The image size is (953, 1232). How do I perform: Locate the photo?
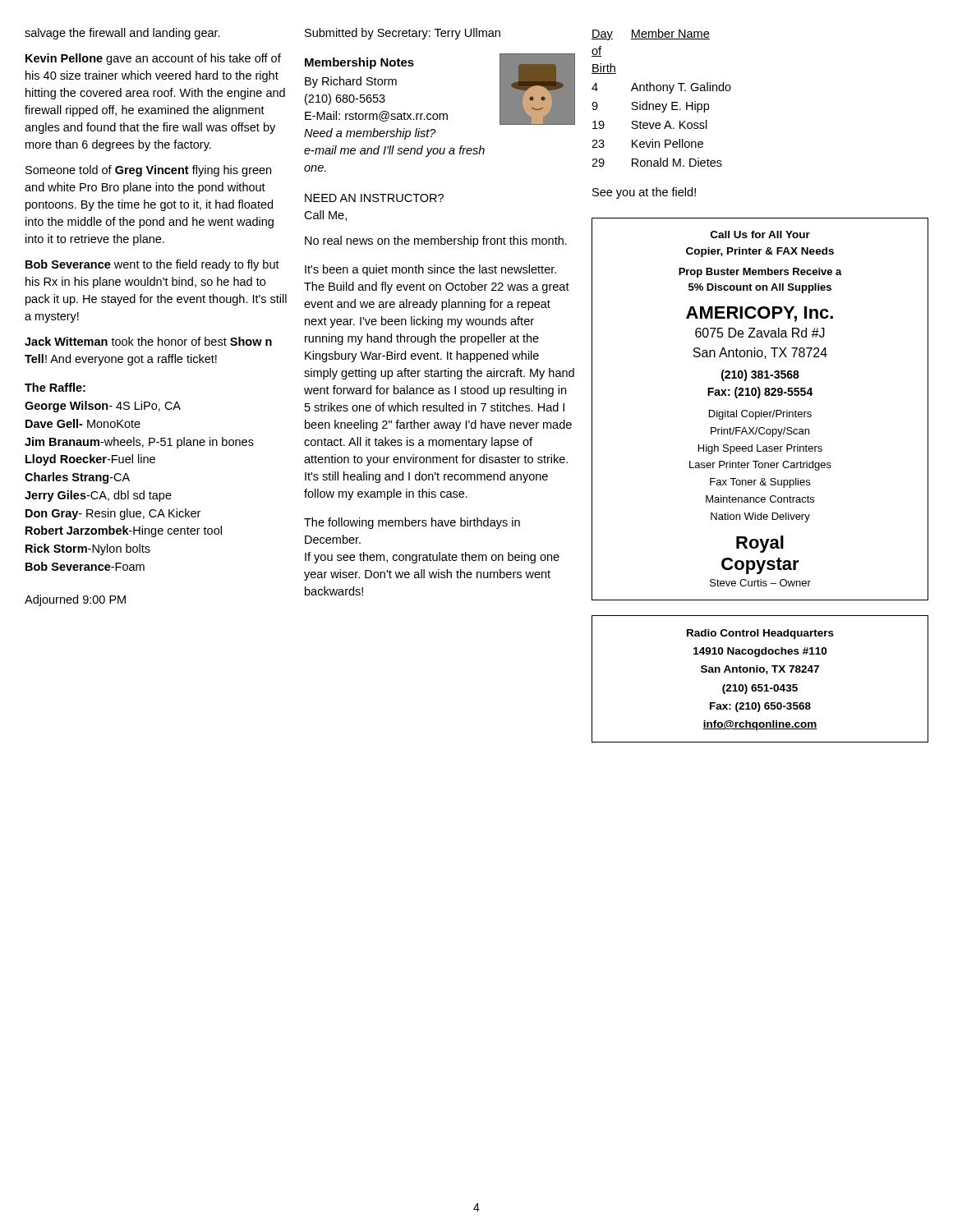[537, 89]
